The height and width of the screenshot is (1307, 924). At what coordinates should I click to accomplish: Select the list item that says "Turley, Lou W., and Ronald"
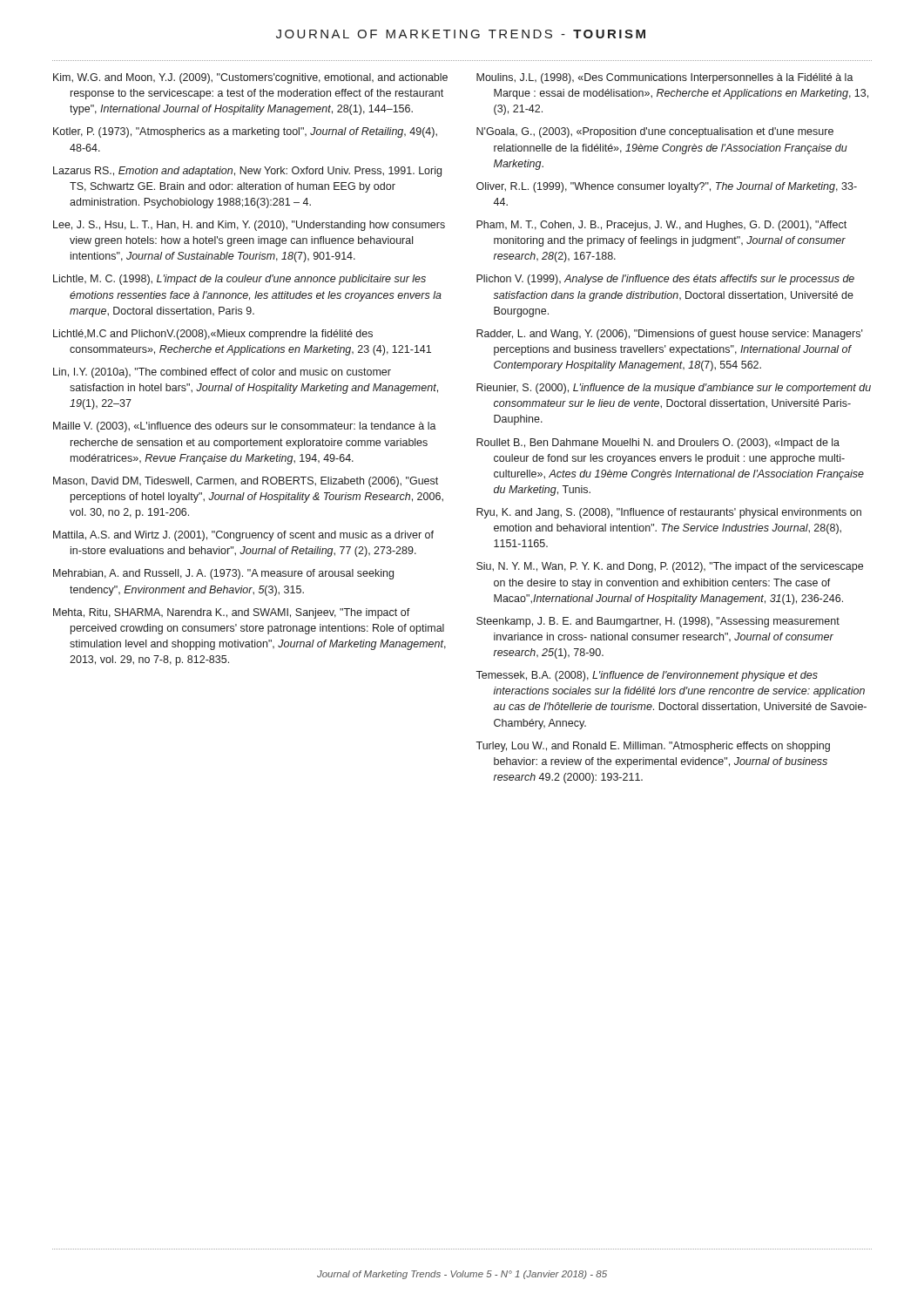click(653, 761)
